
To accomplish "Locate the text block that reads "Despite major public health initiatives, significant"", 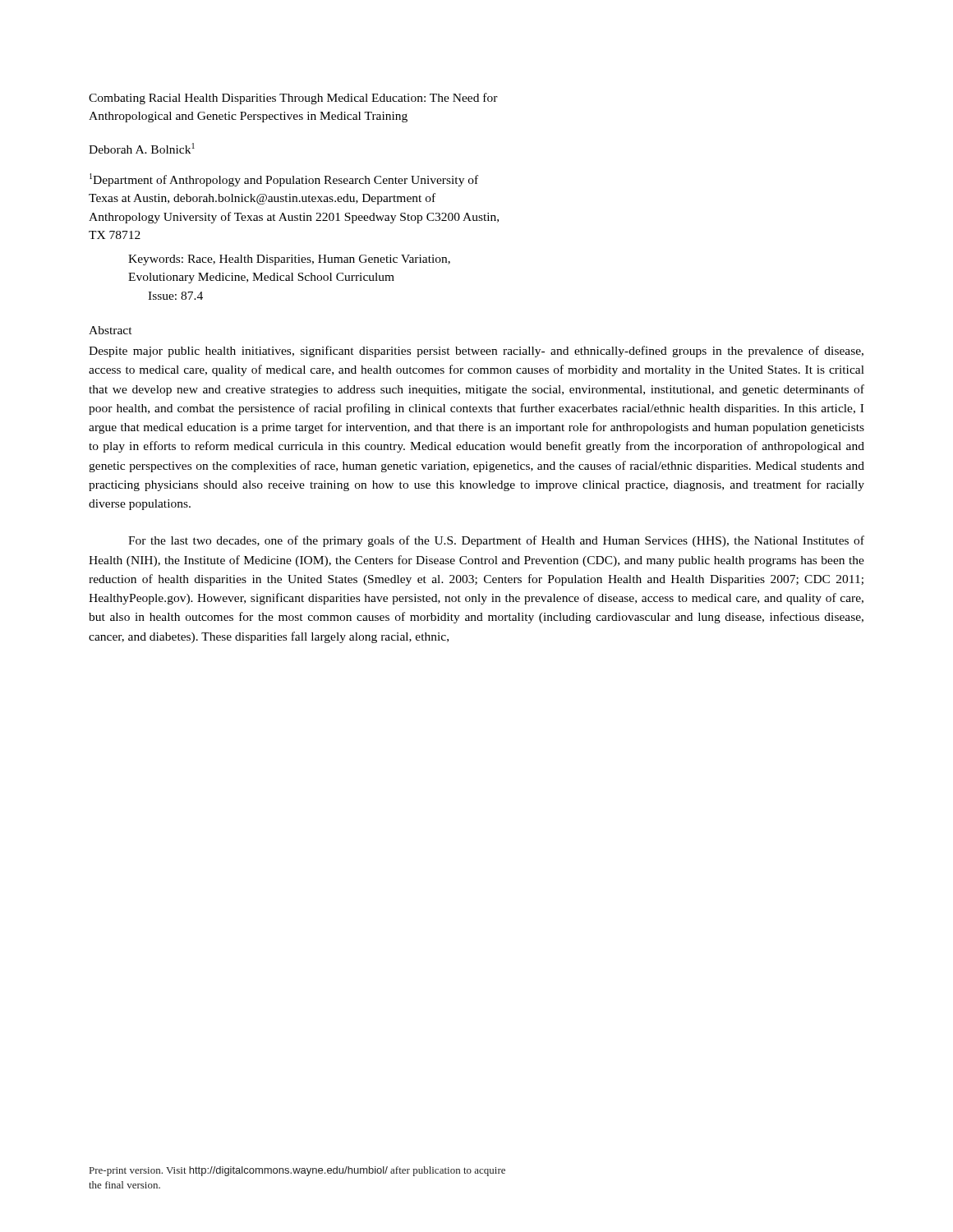I will click(x=476, y=427).
